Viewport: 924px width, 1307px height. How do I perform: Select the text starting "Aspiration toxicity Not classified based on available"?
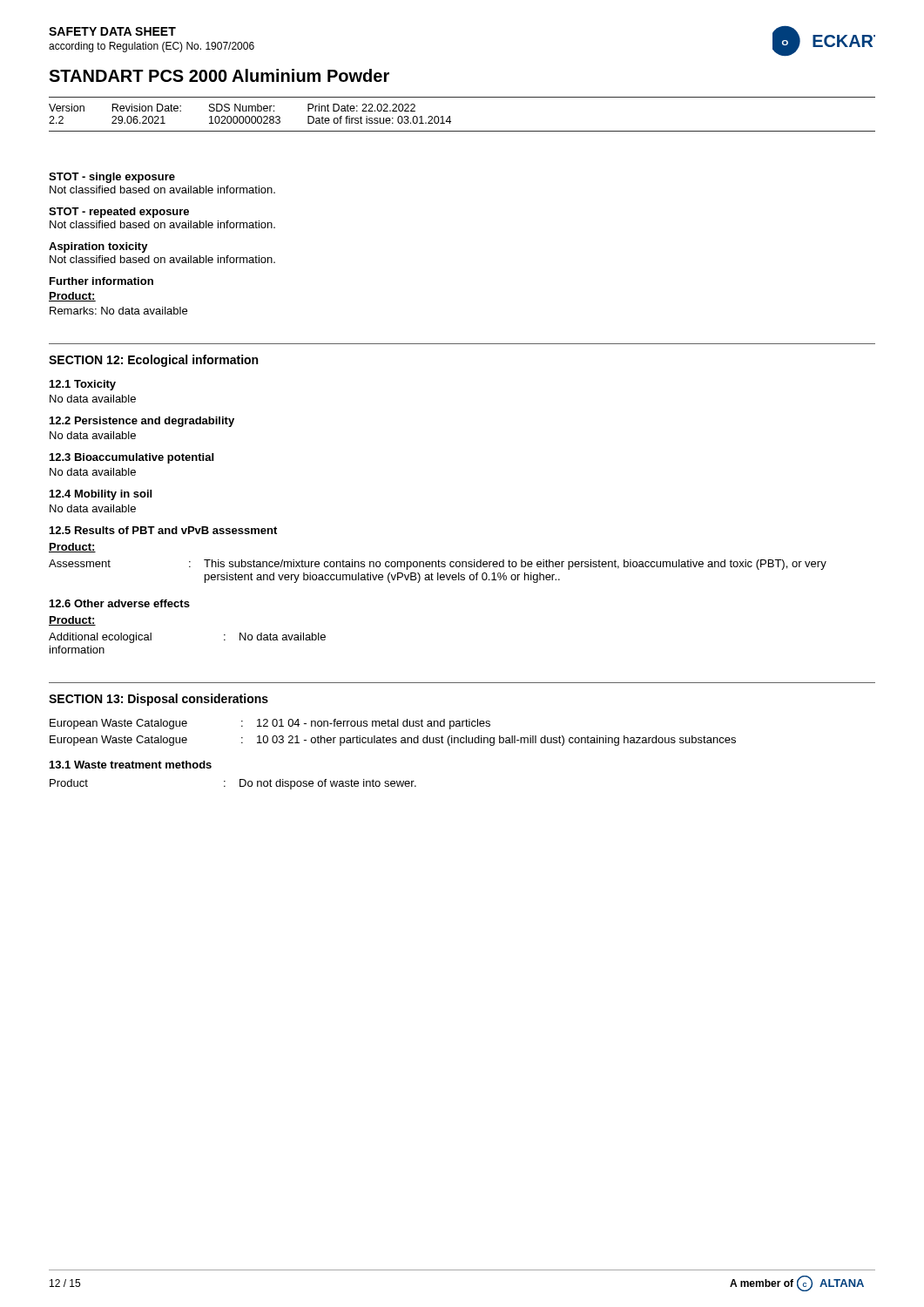click(x=98, y=247)
